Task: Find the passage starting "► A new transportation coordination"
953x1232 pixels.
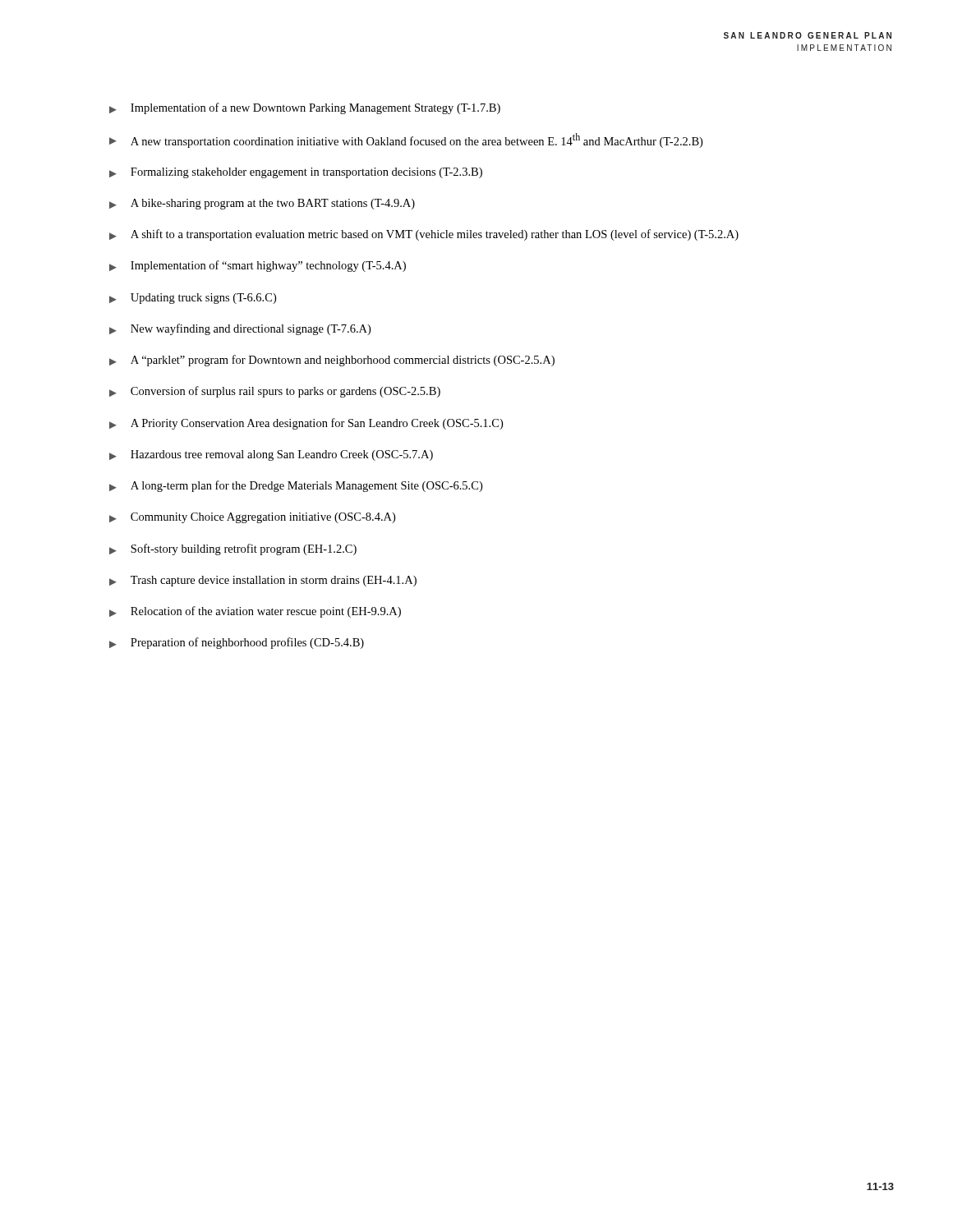Action: [x=489, y=140]
